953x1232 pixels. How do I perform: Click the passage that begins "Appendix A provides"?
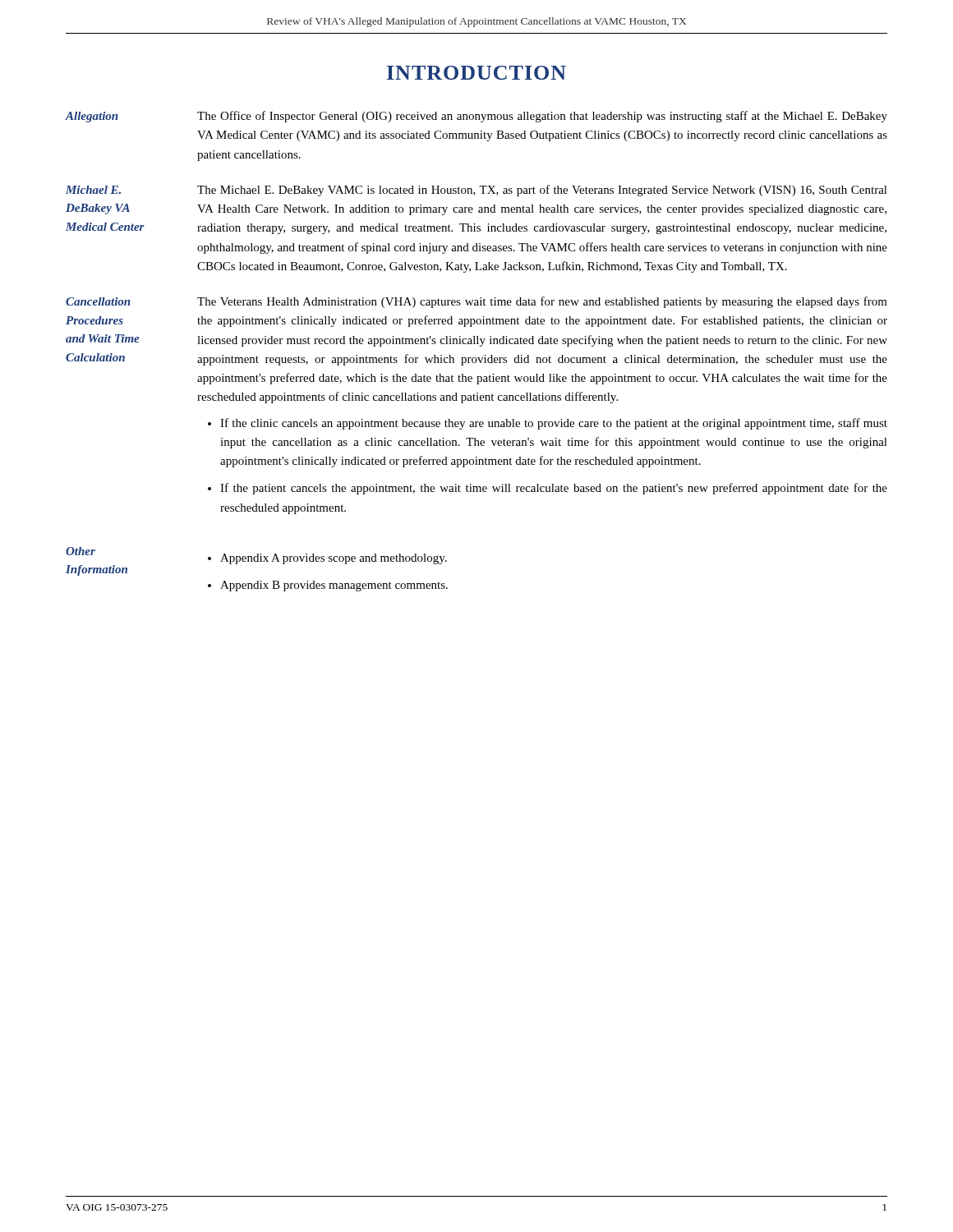[334, 557]
